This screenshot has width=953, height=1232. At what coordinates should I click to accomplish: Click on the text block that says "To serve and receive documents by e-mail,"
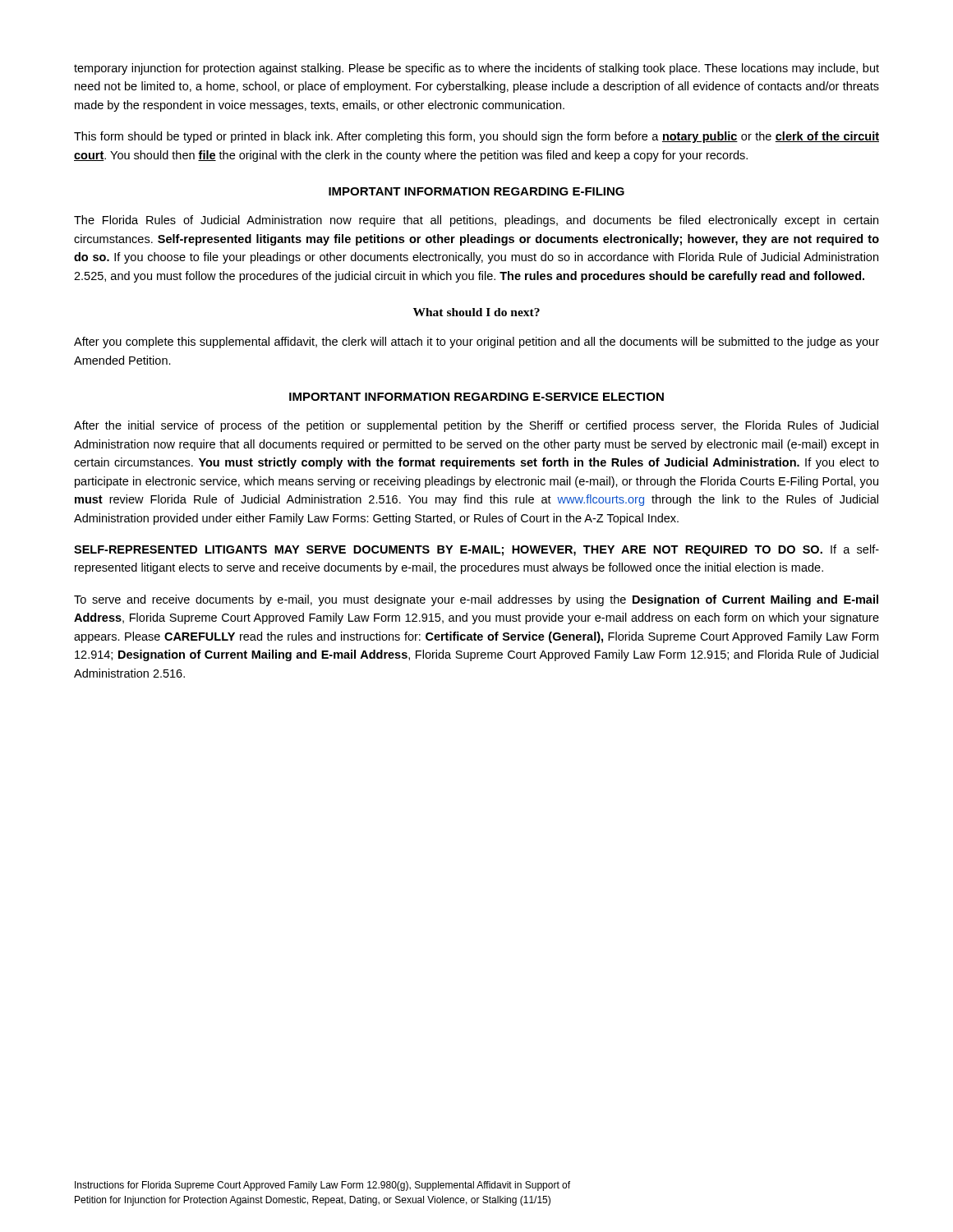point(476,636)
